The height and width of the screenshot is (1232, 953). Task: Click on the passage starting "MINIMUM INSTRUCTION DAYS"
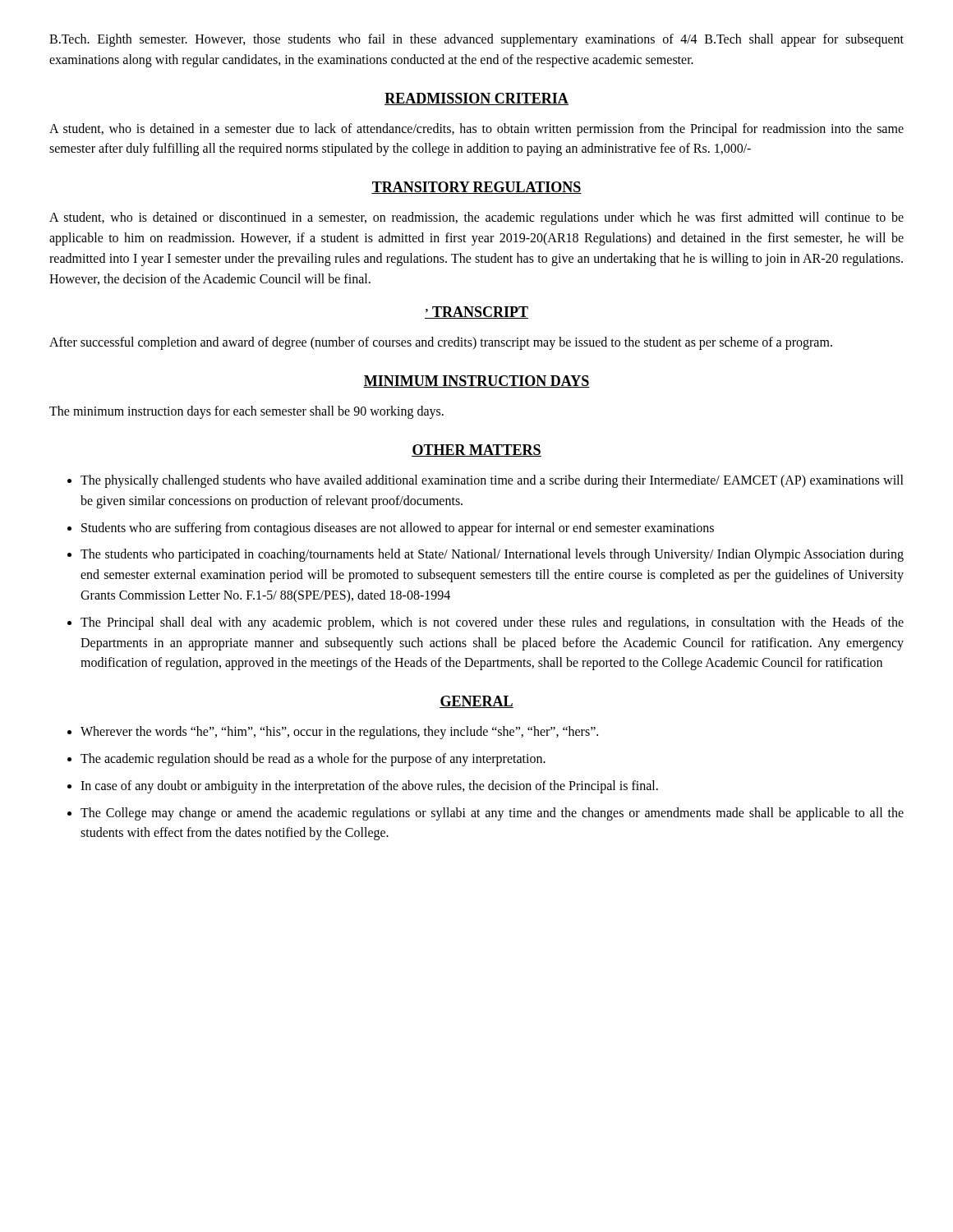coord(476,381)
